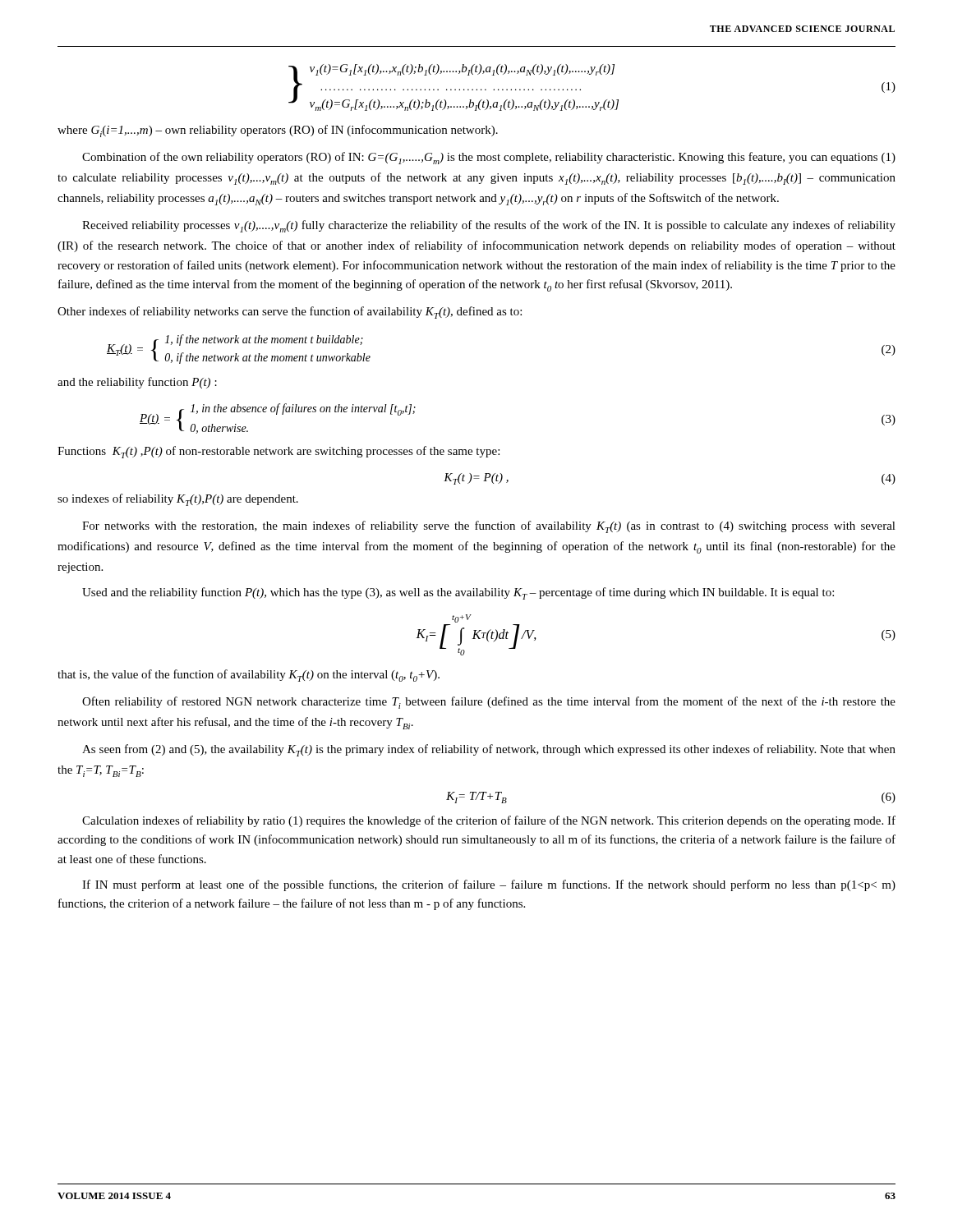The width and height of the screenshot is (953, 1232).
Task: Click on the text block that says "Functions KT(t) ,P(t) of non-restorable network are"
Action: point(476,452)
